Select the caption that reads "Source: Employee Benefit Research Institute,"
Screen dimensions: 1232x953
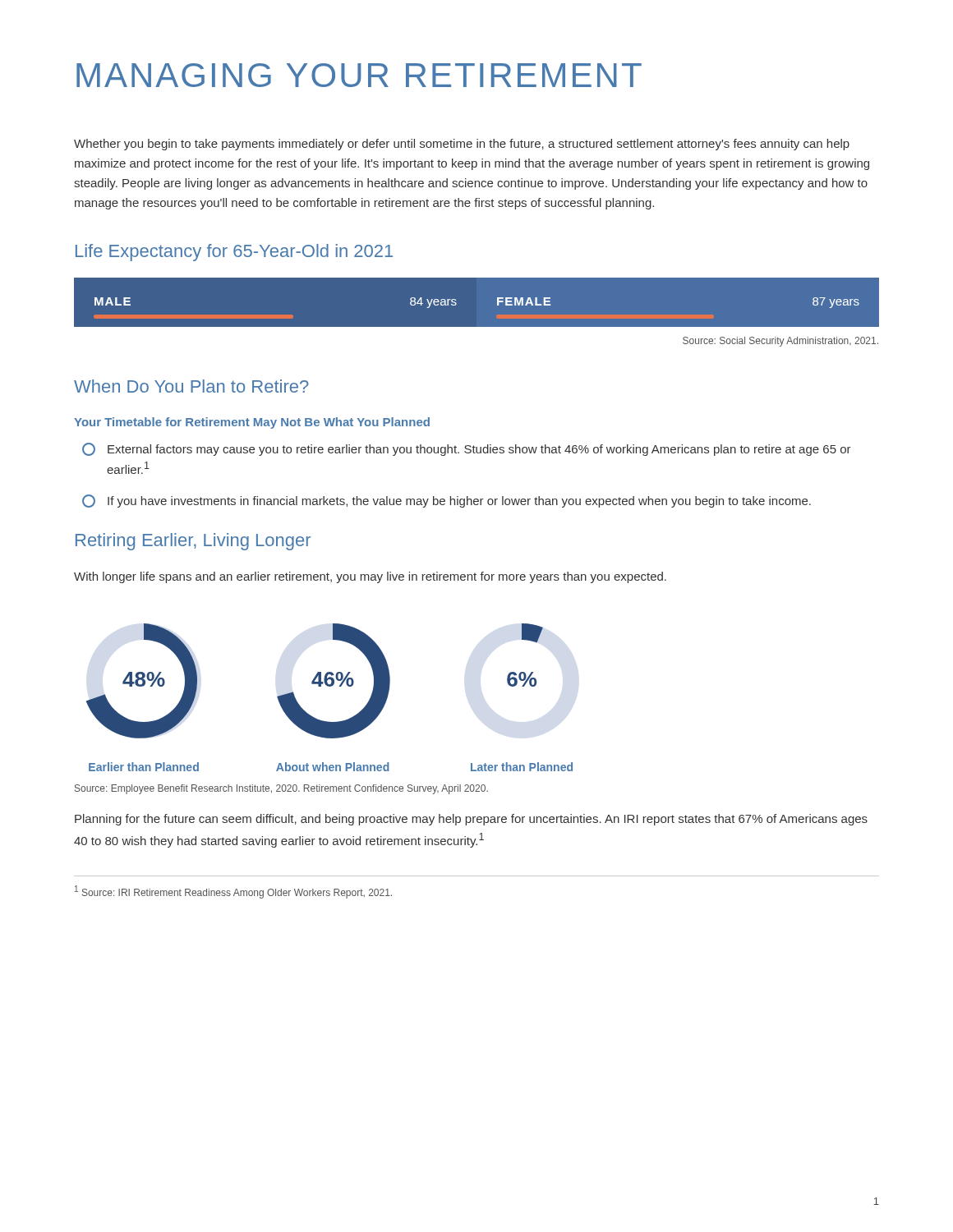click(x=476, y=788)
